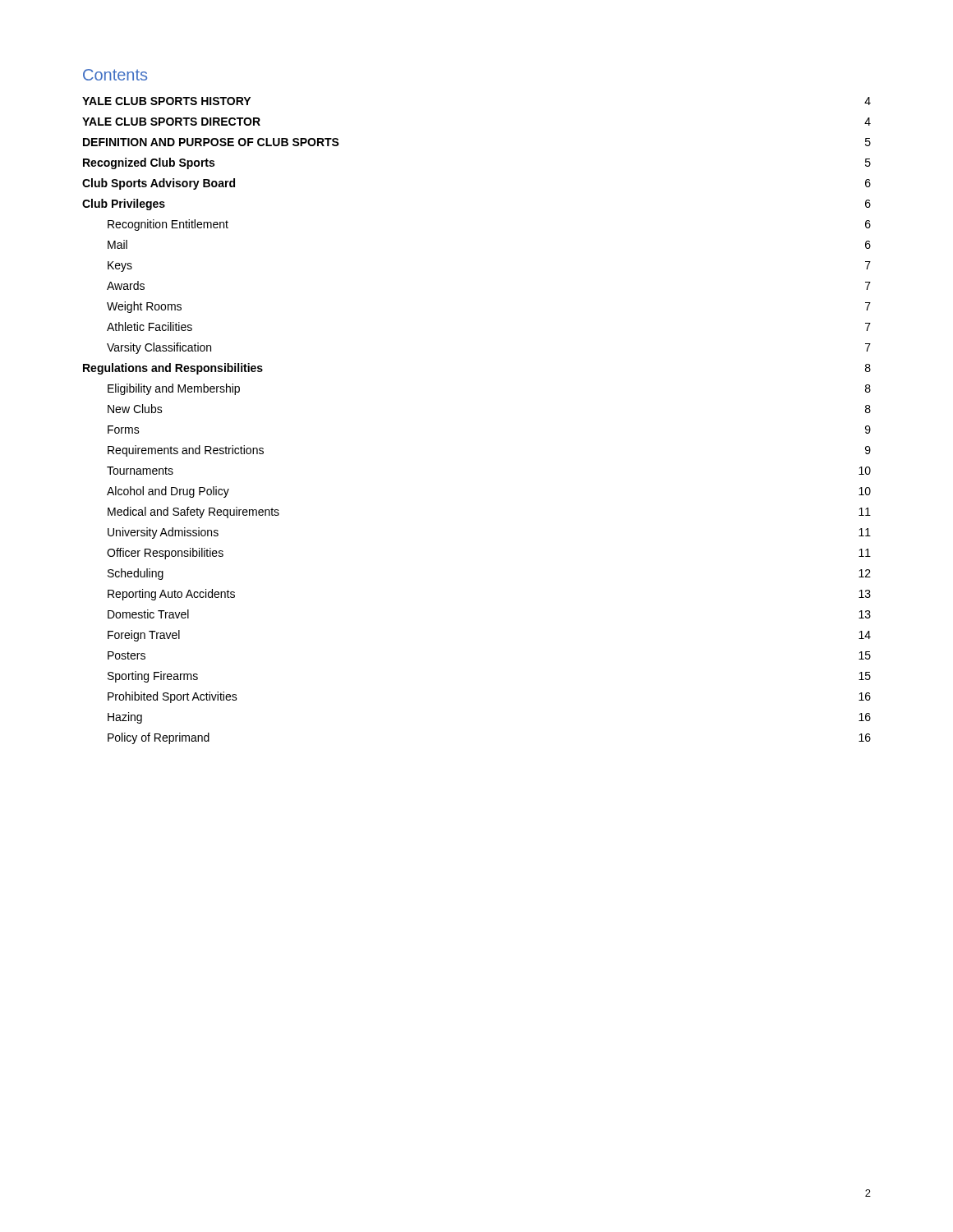
Task: Find the passage starting "Sporting Firearms 15"
Action: click(157, 676)
